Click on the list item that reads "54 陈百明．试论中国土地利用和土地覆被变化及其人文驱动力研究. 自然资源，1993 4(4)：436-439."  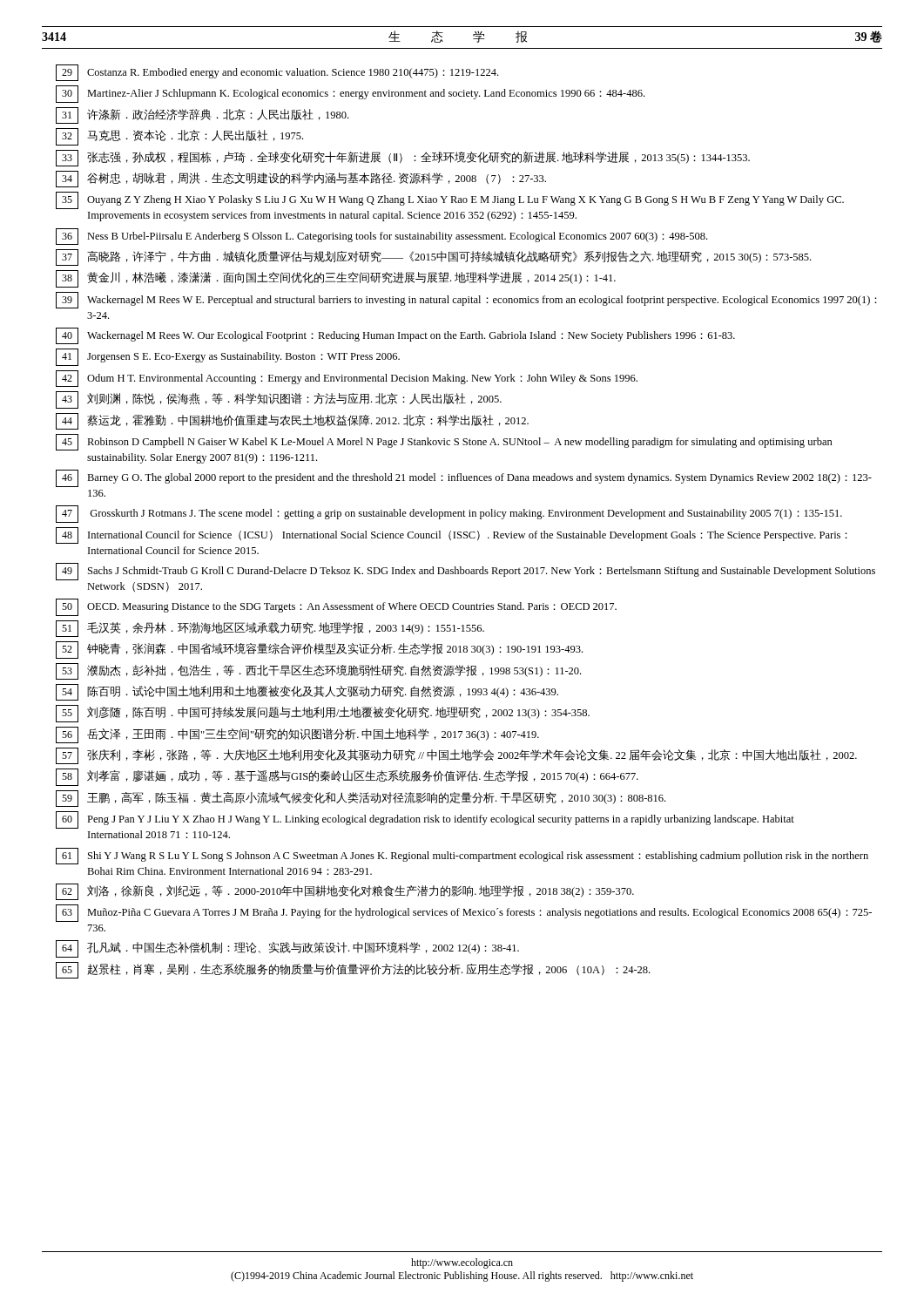click(462, 692)
